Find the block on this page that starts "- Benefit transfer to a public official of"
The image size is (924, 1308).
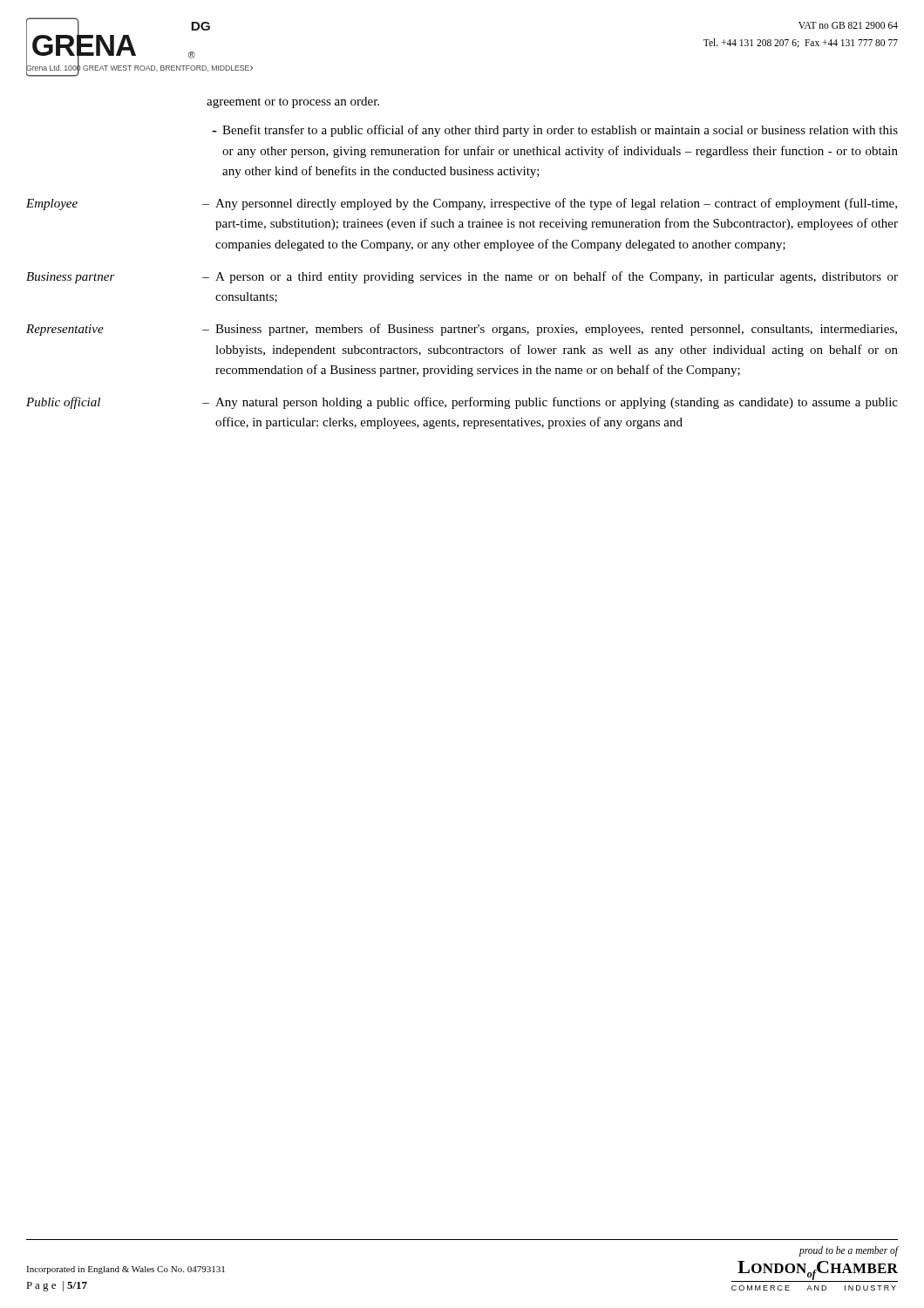[462, 151]
